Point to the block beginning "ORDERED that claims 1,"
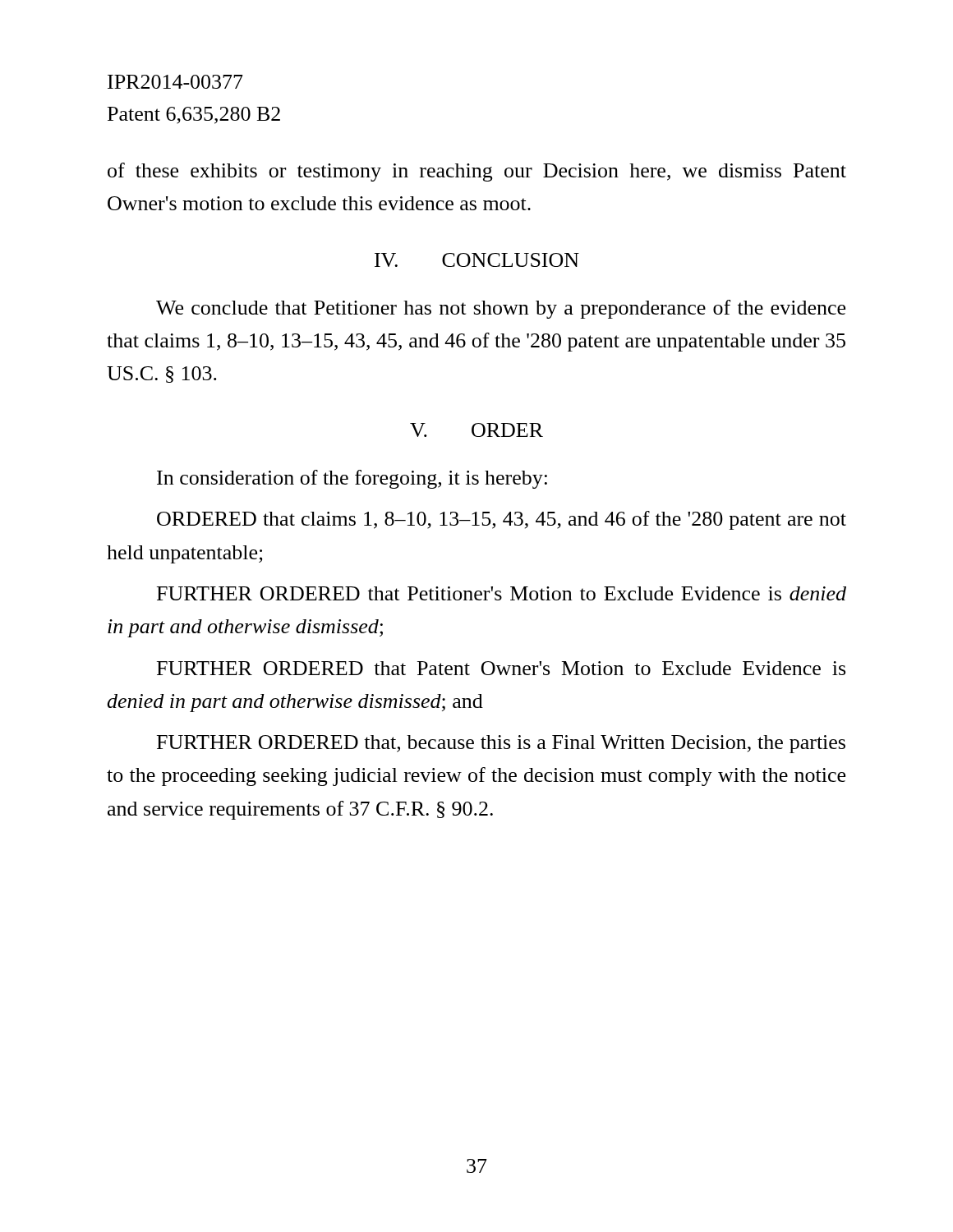 [476, 536]
